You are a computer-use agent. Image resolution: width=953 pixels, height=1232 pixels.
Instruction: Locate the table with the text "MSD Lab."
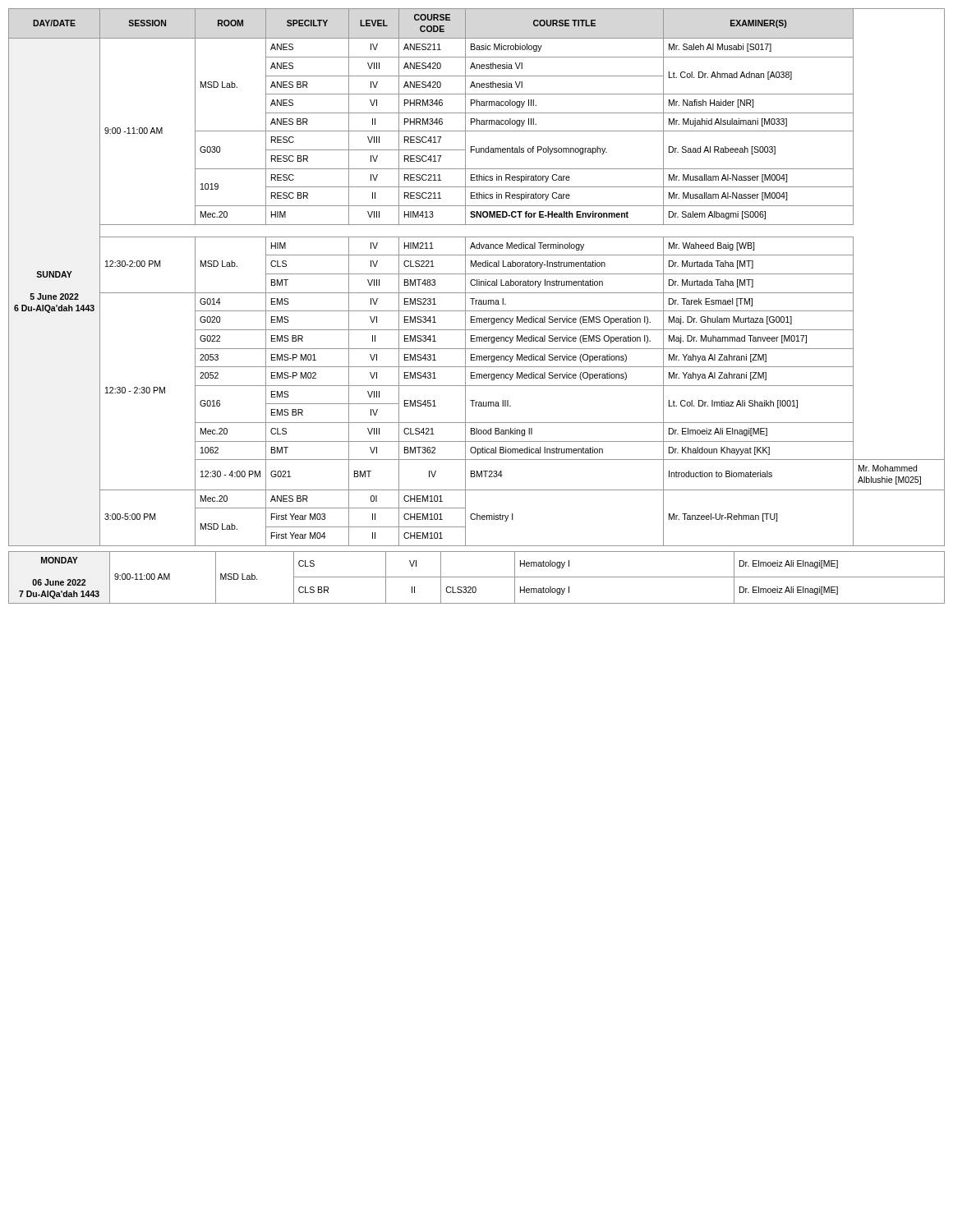click(x=476, y=306)
